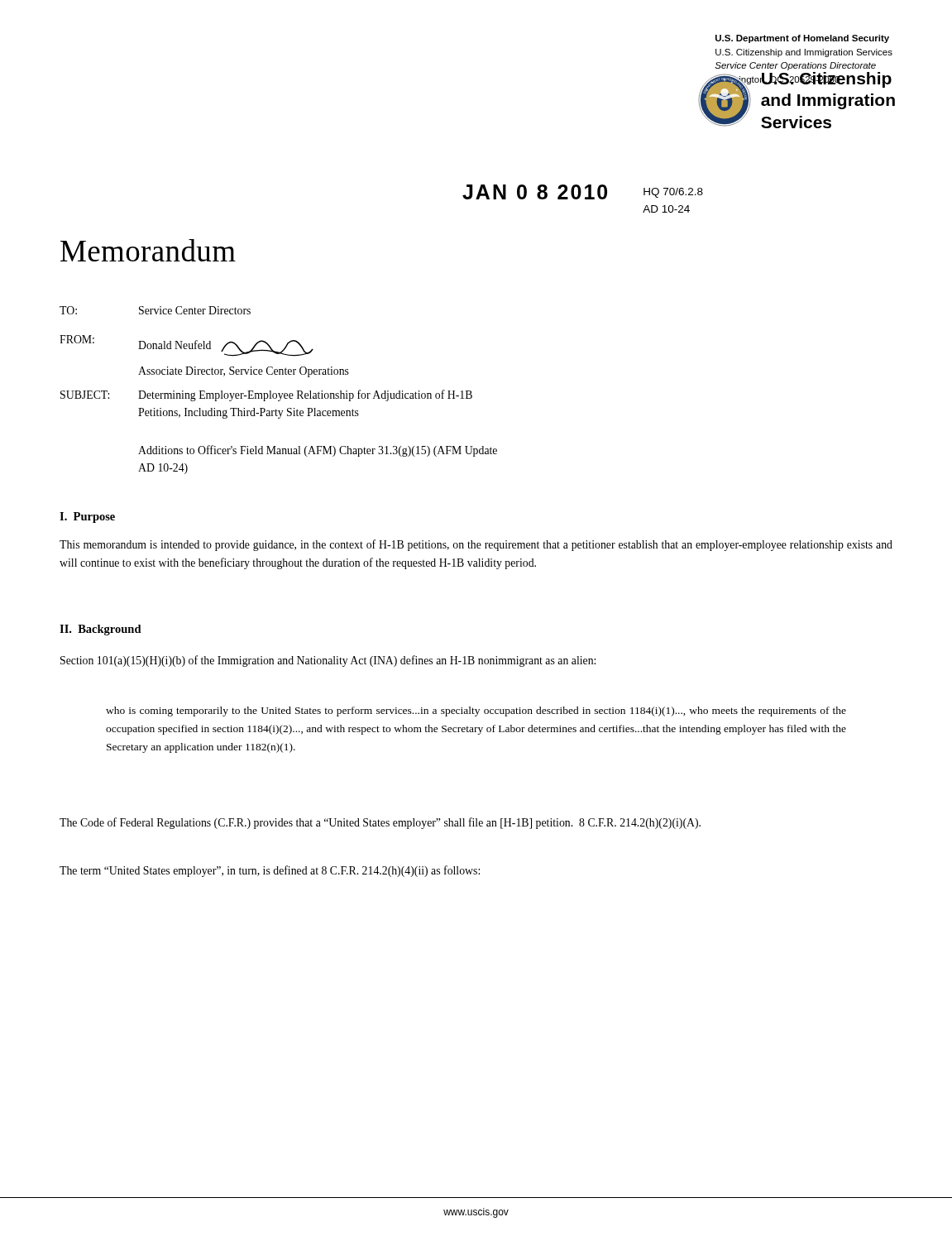The width and height of the screenshot is (952, 1241).
Task: Click on the text block starting "SUBJECT: Determining Employer-Employee Relationship for Adjudication"
Action: point(266,404)
